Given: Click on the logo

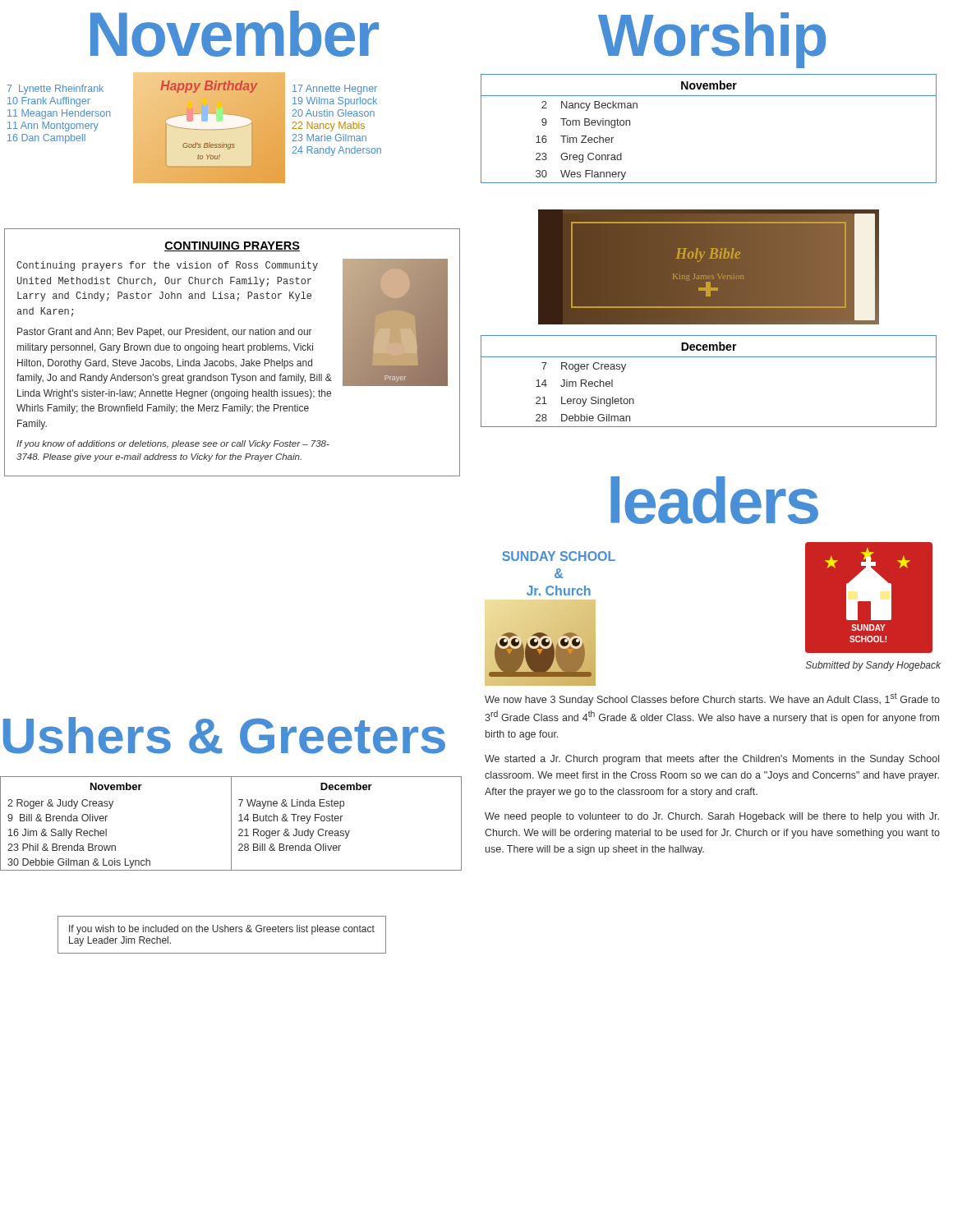Looking at the screenshot, I should (869, 598).
